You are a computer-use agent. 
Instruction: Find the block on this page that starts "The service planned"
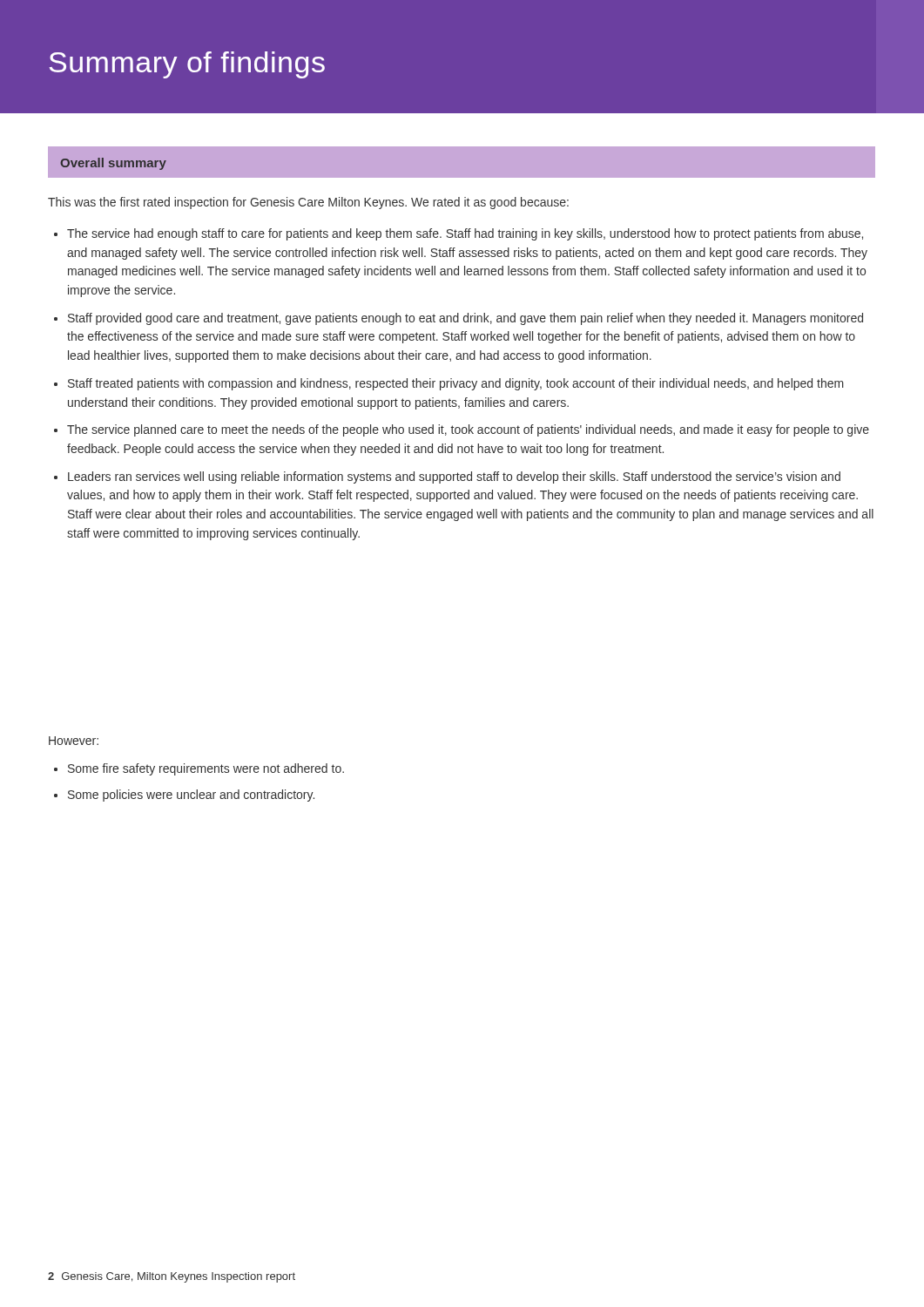click(471, 440)
